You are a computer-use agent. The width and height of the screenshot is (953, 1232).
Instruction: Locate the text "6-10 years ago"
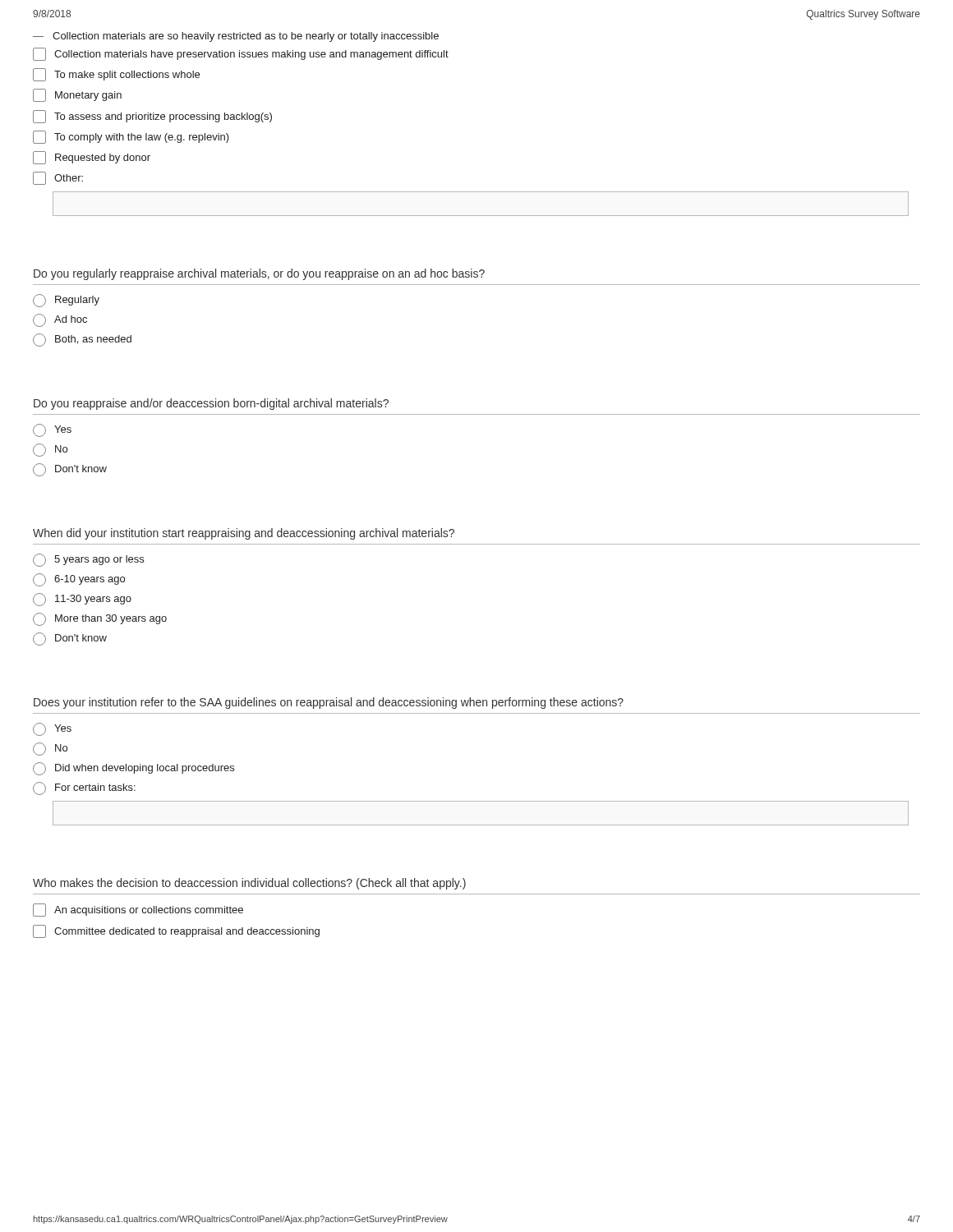coord(79,580)
